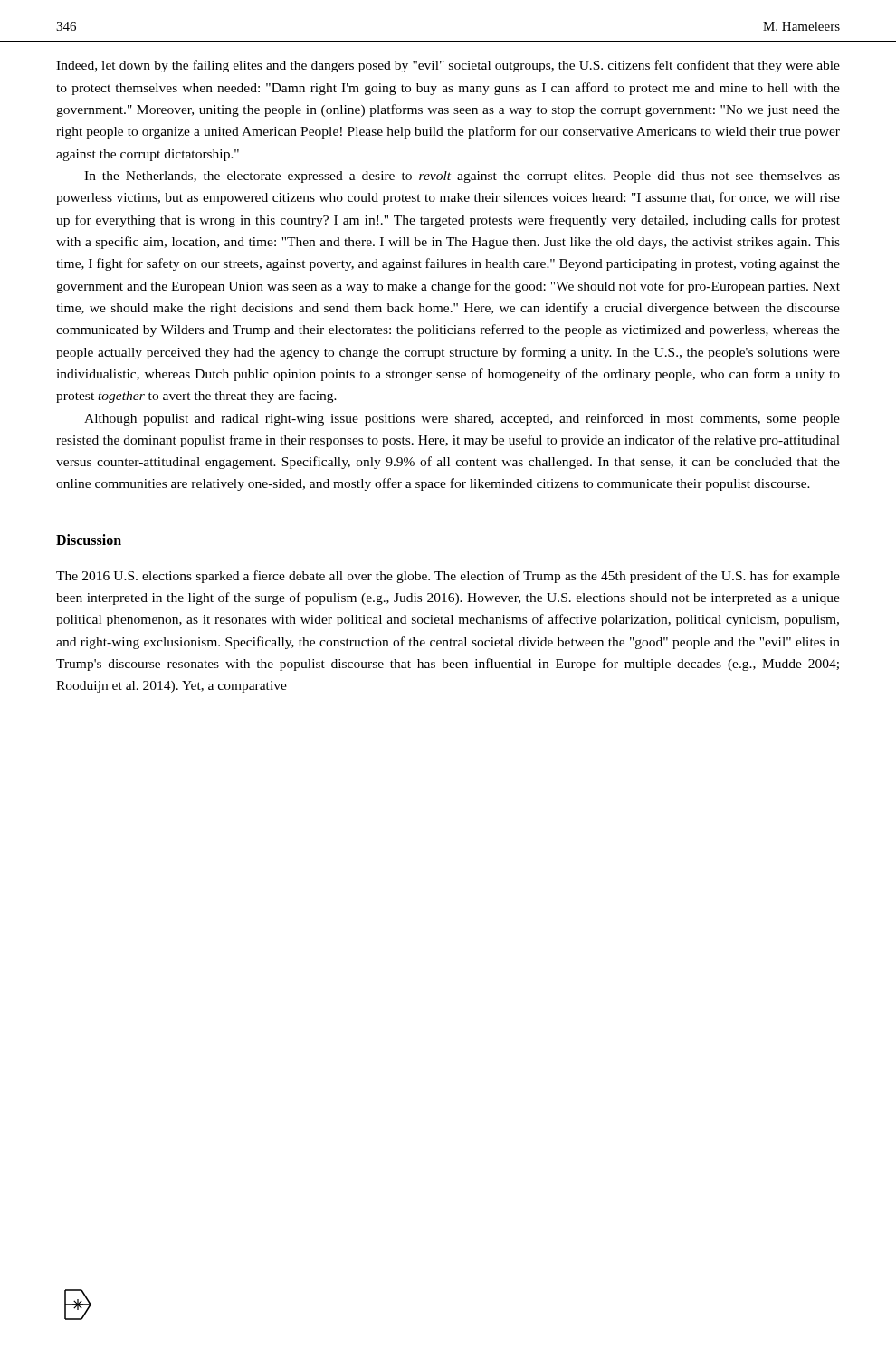The image size is (896, 1358).
Task: Select the logo
Action: [x=78, y=1308]
